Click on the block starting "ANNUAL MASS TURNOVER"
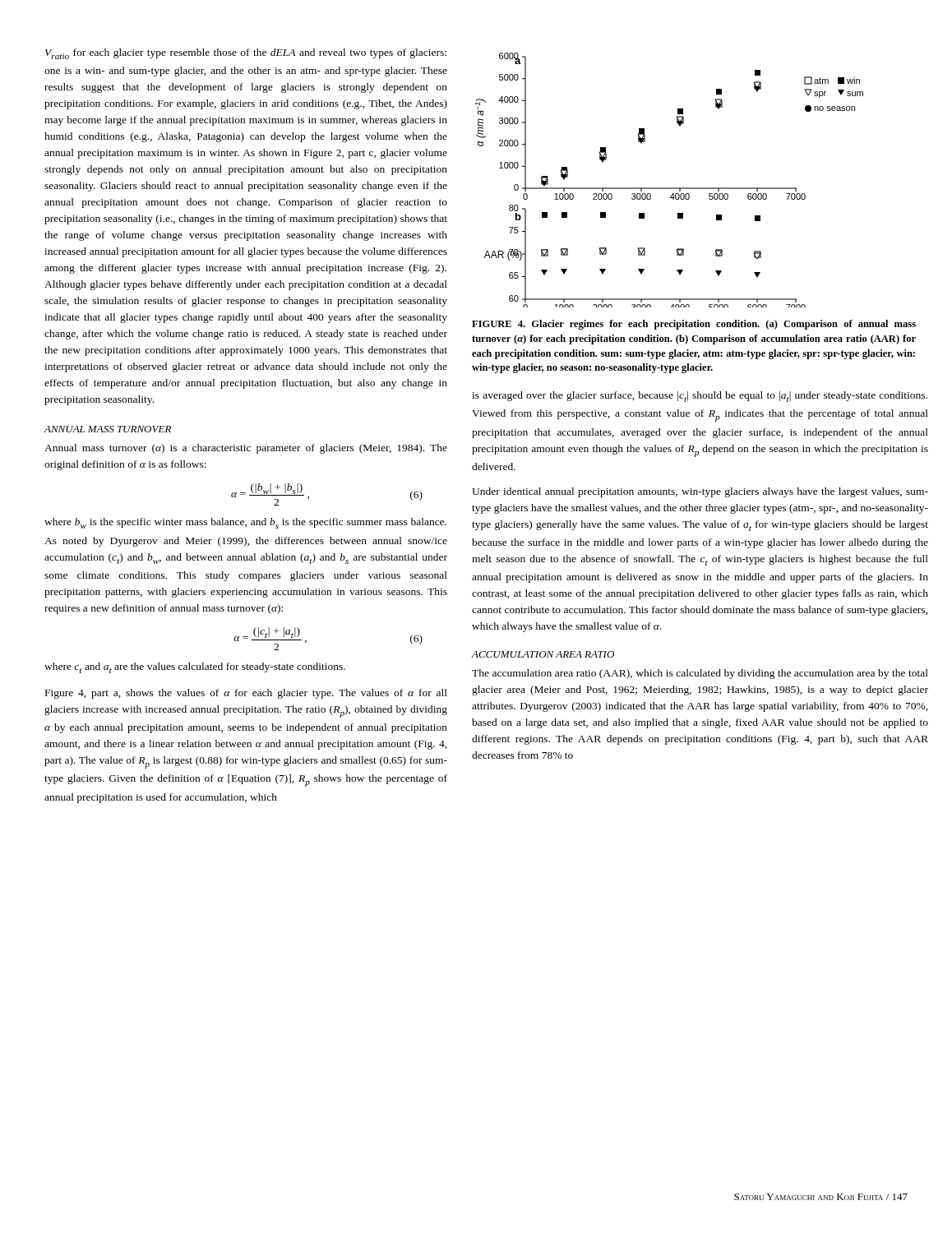The image size is (952, 1233). pos(108,428)
